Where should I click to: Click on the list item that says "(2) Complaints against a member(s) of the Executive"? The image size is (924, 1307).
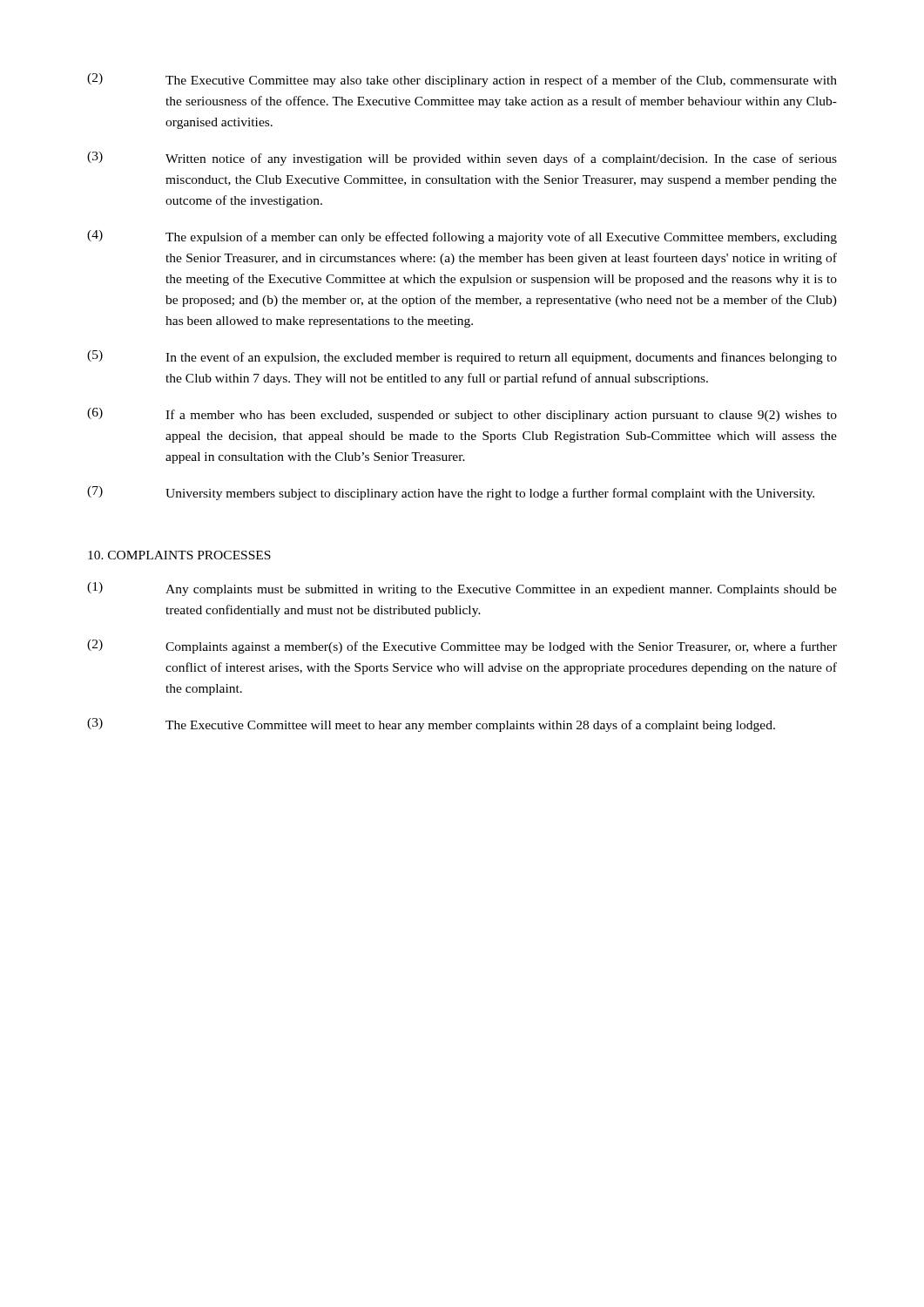(462, 668)
